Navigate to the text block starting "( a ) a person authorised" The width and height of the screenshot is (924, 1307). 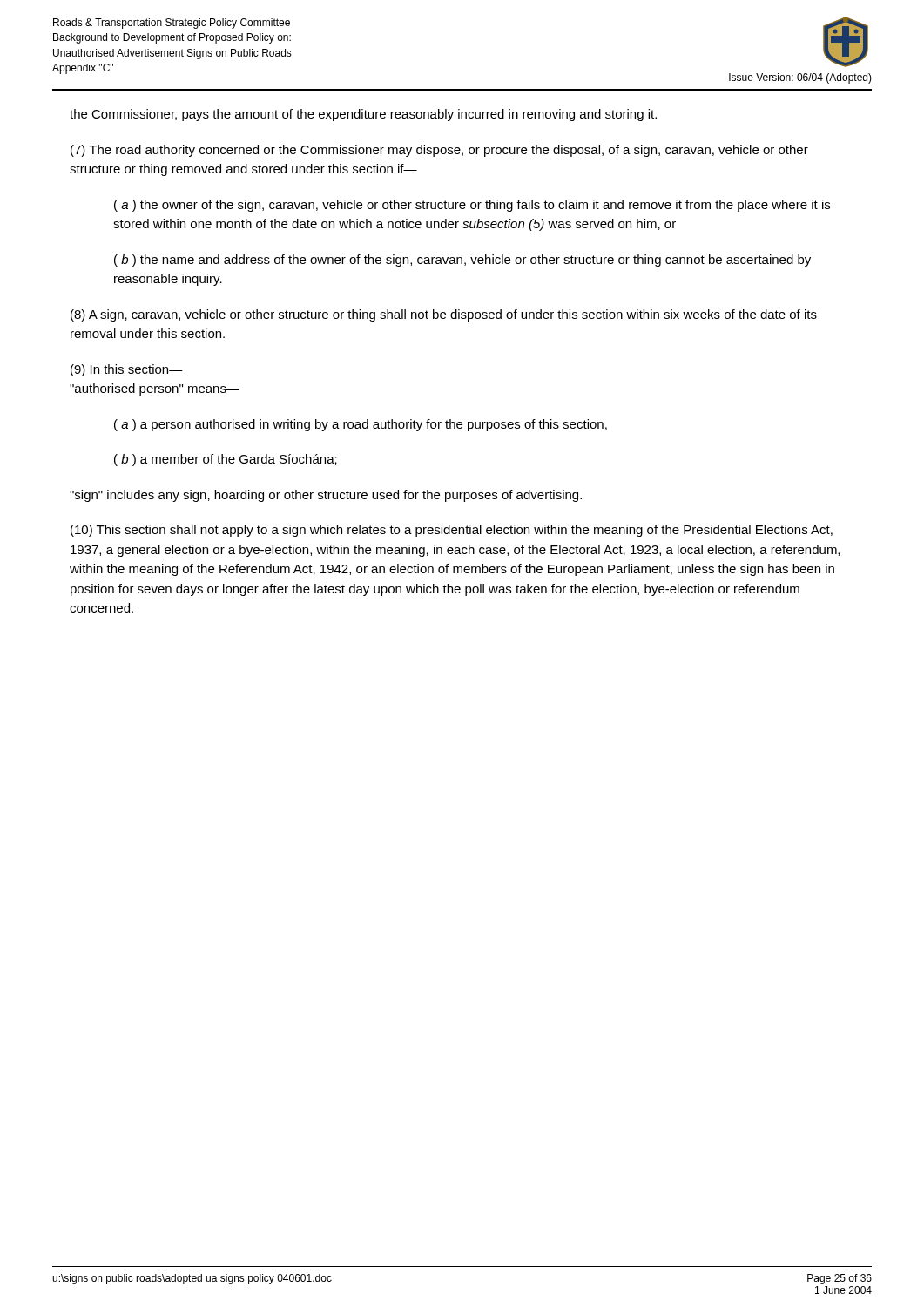tap(360, 423)
